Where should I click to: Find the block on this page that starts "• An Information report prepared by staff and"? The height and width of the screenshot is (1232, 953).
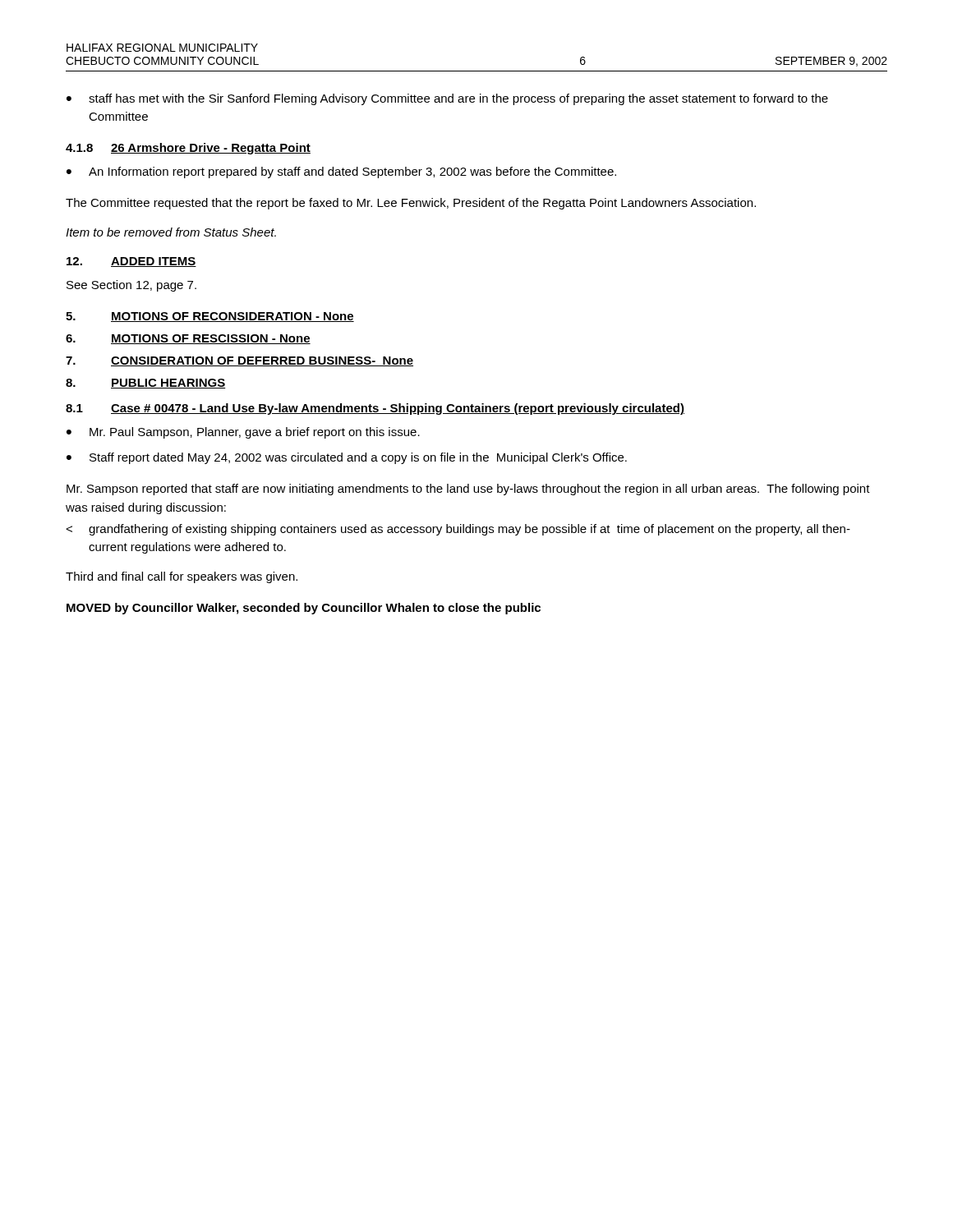point(476,172)
